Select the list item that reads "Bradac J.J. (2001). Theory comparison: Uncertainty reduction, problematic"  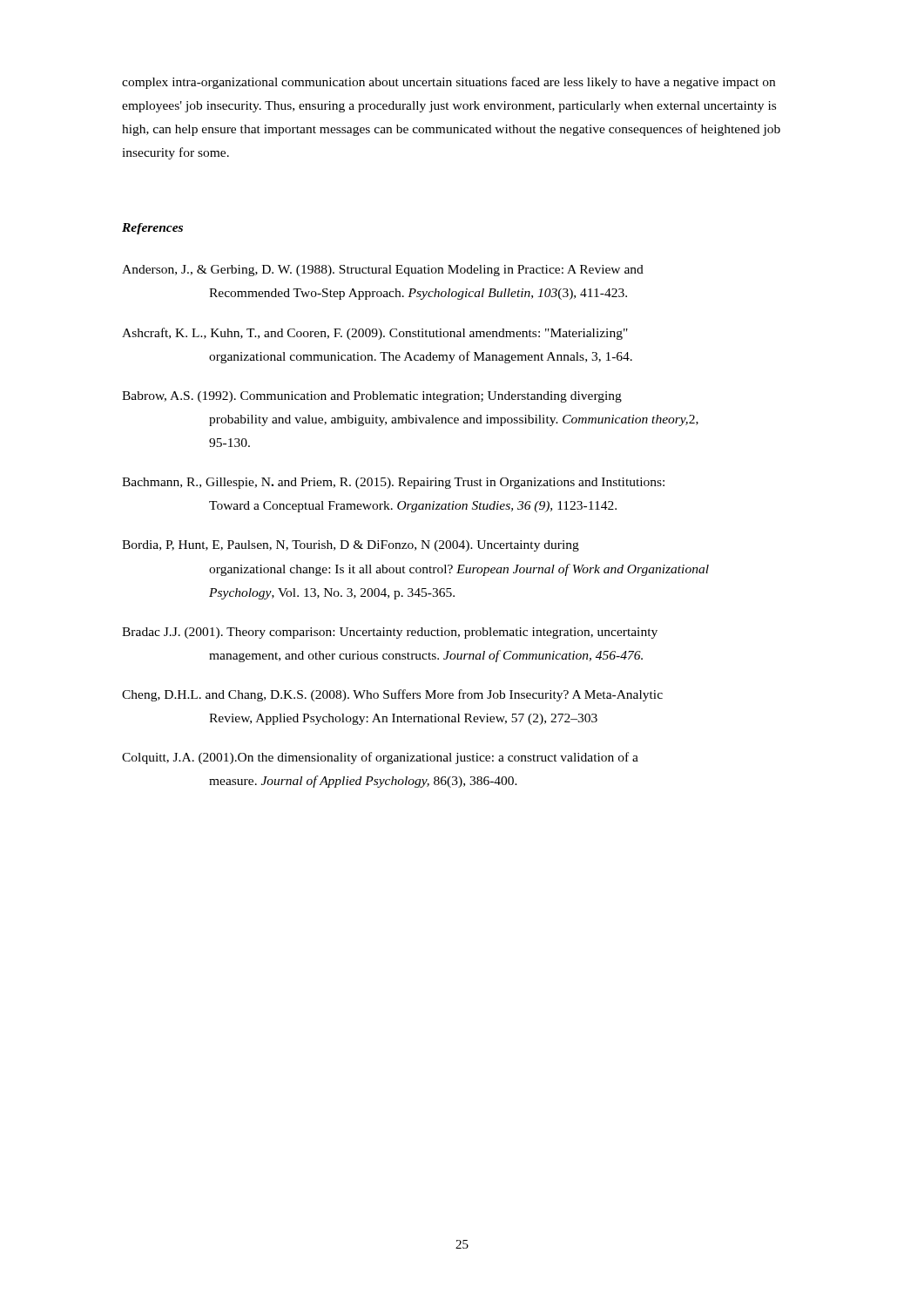point(462,645)
